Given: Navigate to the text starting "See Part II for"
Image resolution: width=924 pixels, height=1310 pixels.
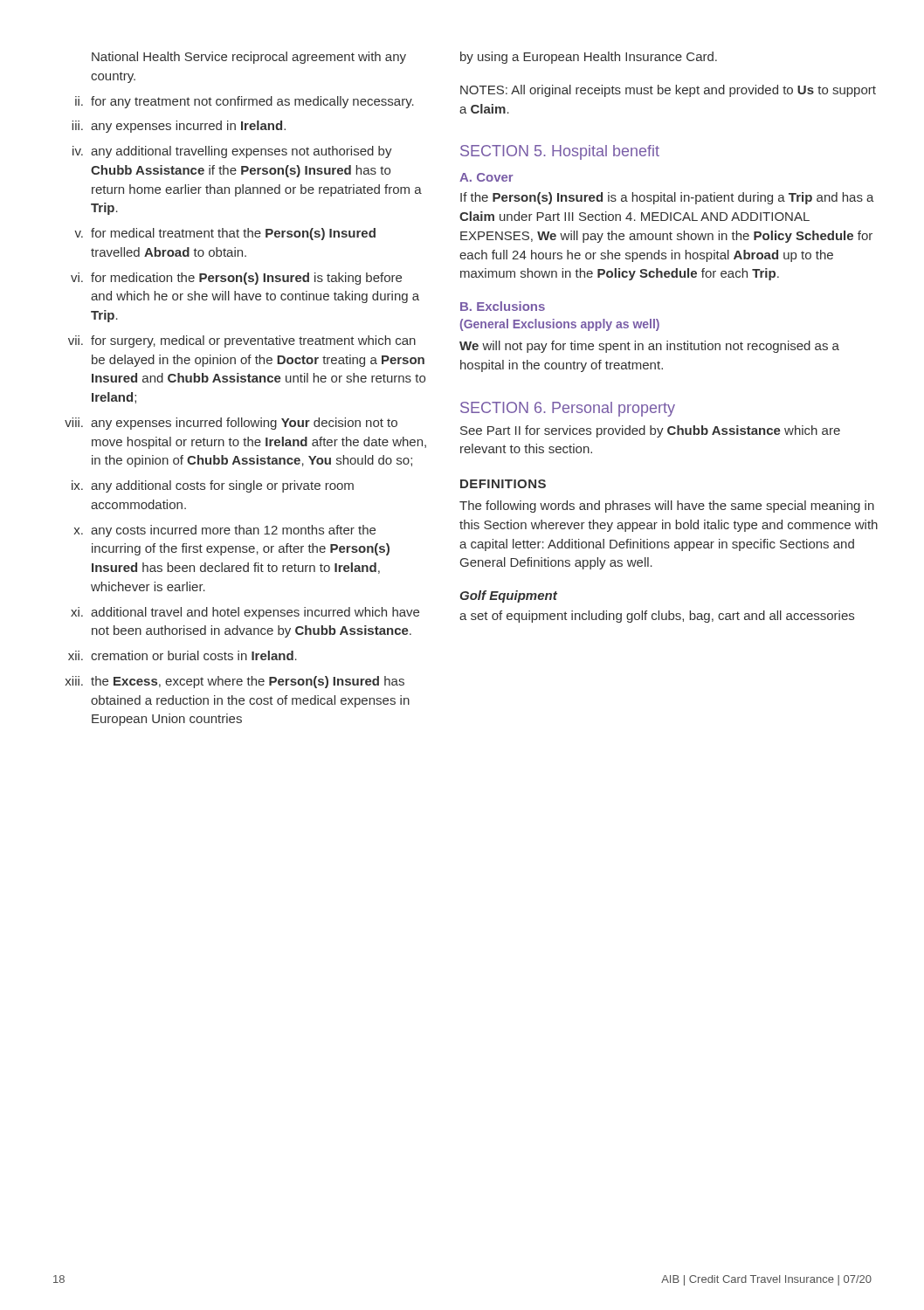Looking at the screenshot, I should click(x=650, y=439).
